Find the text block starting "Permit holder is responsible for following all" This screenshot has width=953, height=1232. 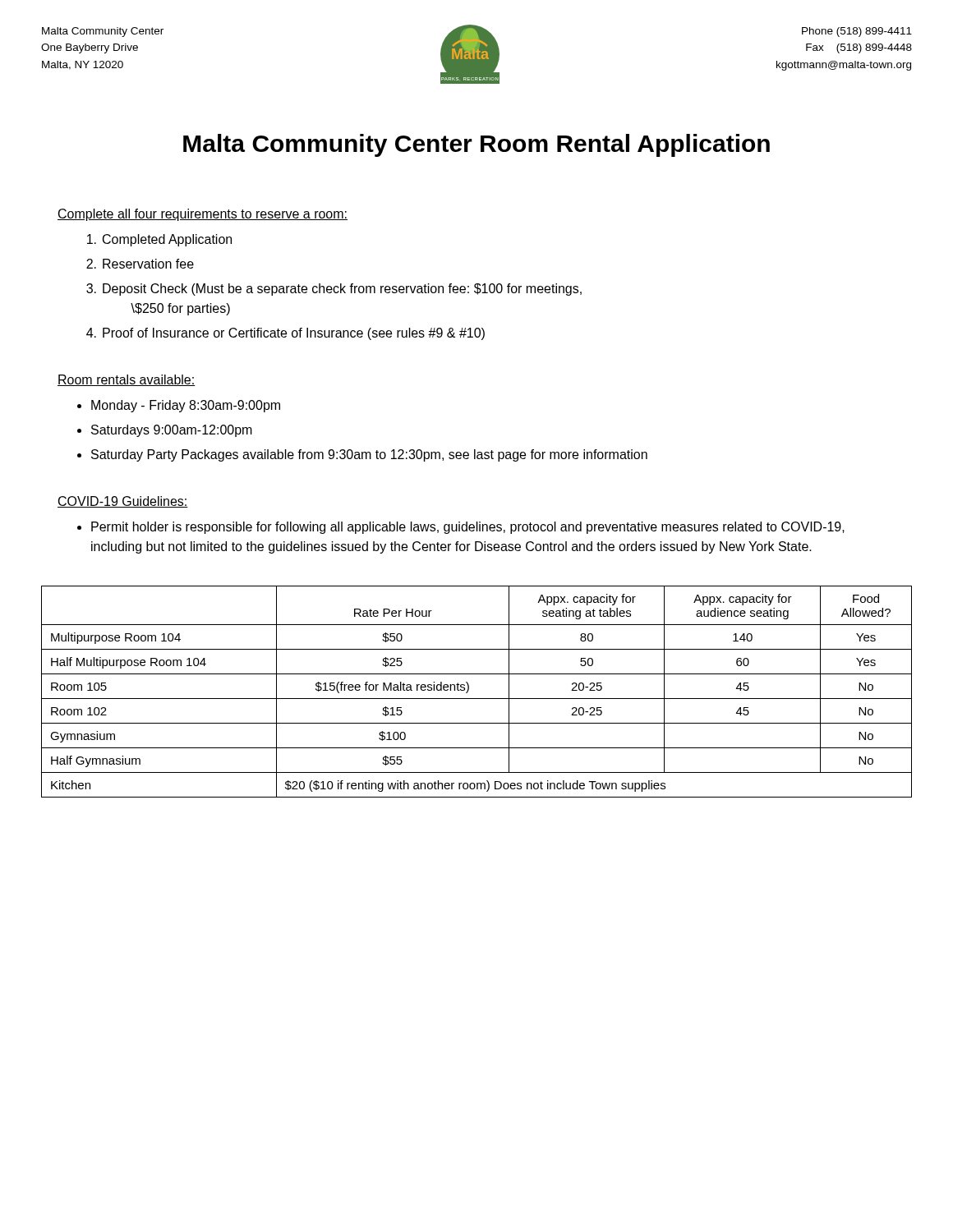(468, 537)
